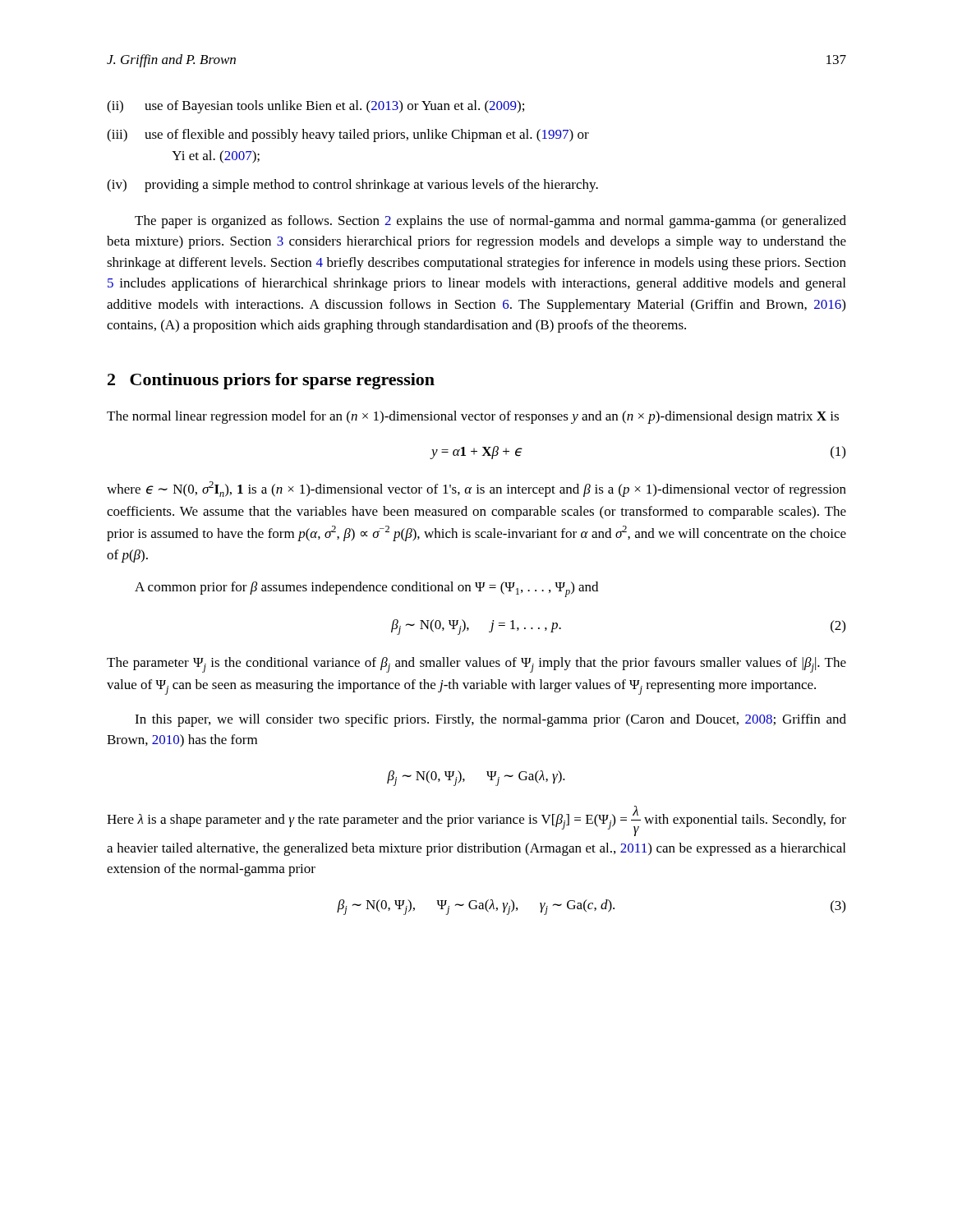The width and height of the screenshot is (953, 1232).
Task: Click the passage that begins "A common prior for β"
Action: (x=367, y=588)
